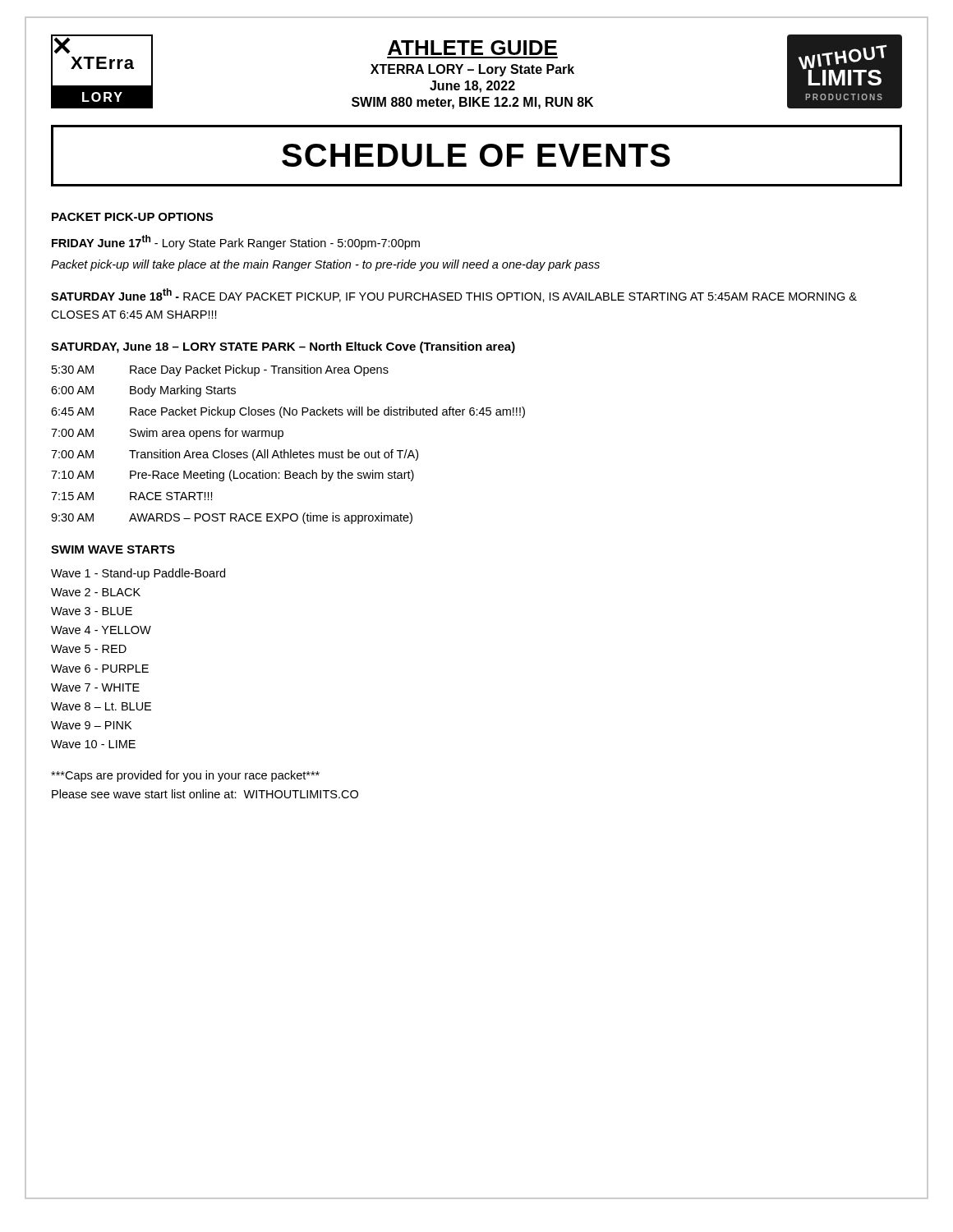Click on the list item containing "7:15 AM RACE"

click(132, 496)
